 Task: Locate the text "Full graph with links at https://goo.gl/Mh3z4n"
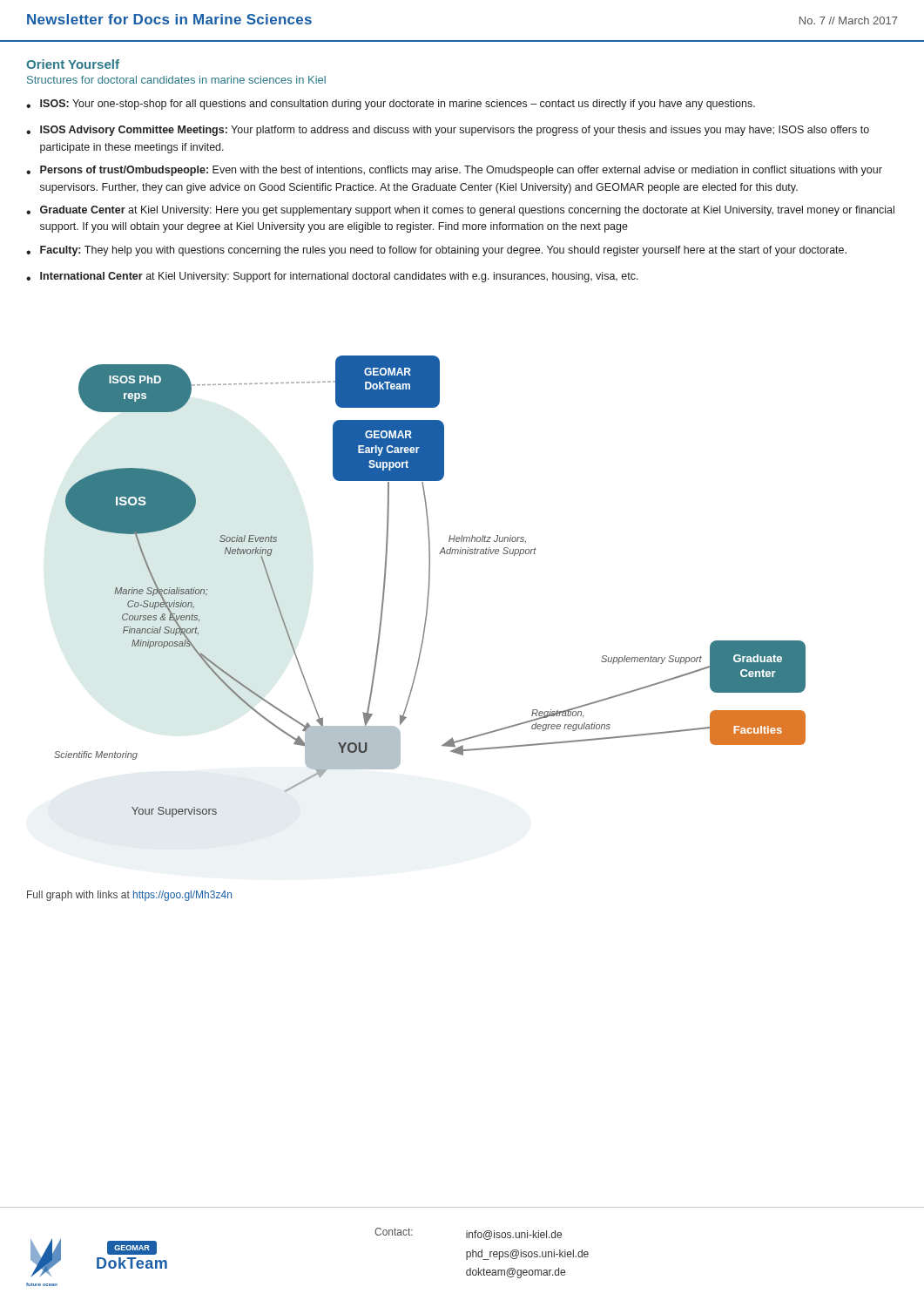tap(129, 895)
